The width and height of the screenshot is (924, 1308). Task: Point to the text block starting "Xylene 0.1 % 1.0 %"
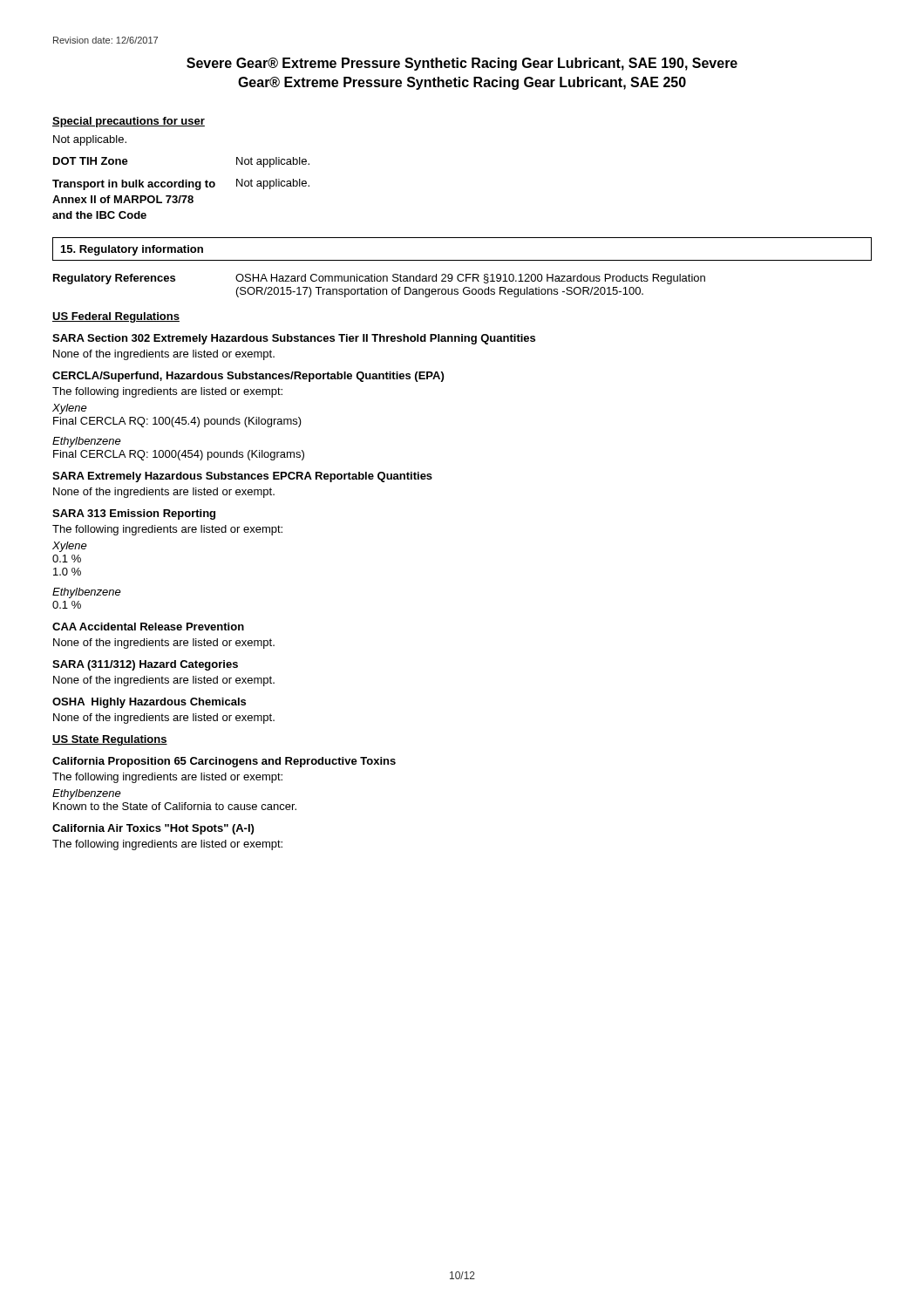click(x=70, y=559)
